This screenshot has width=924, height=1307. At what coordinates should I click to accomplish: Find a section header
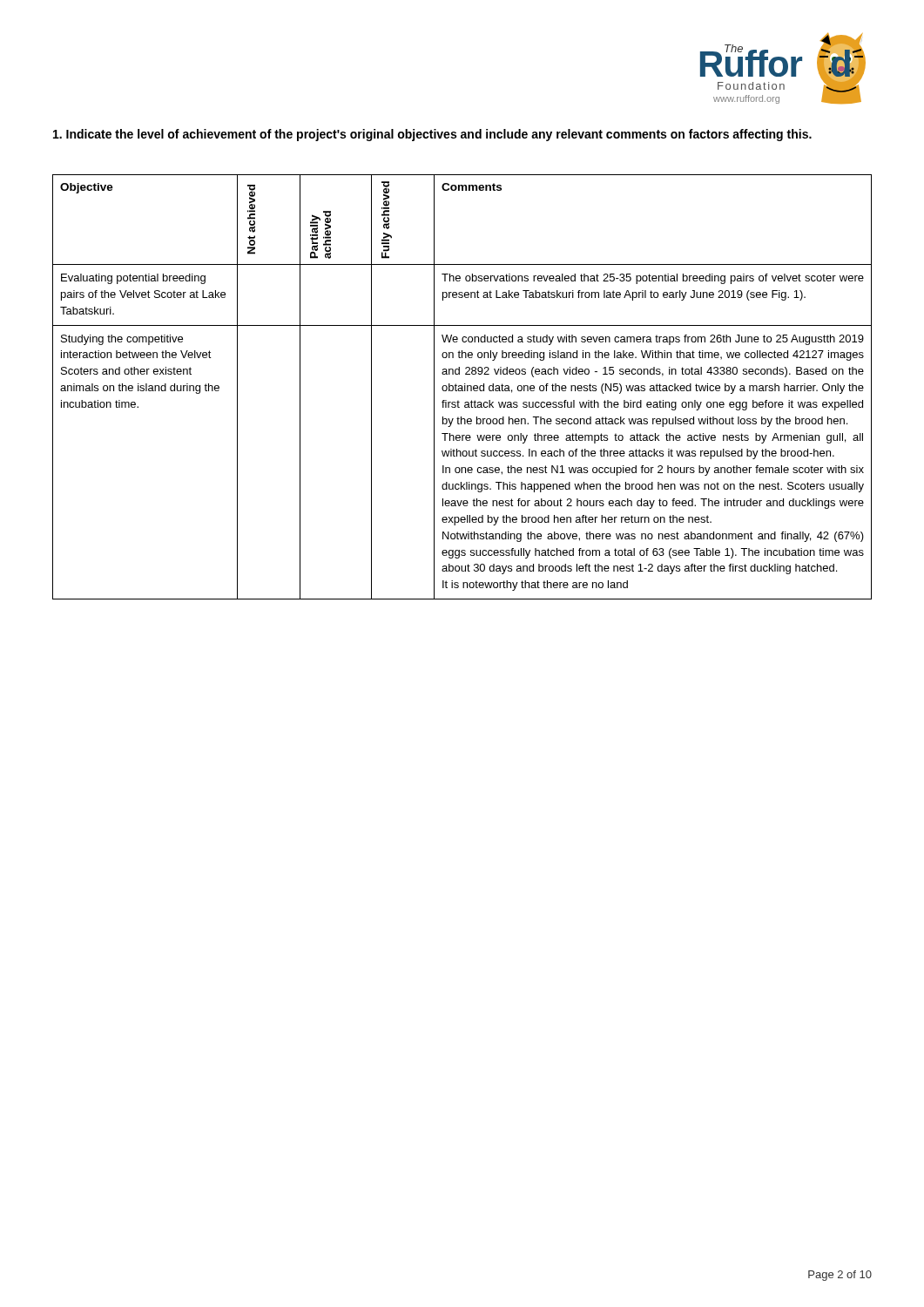[x=432, y=134]
